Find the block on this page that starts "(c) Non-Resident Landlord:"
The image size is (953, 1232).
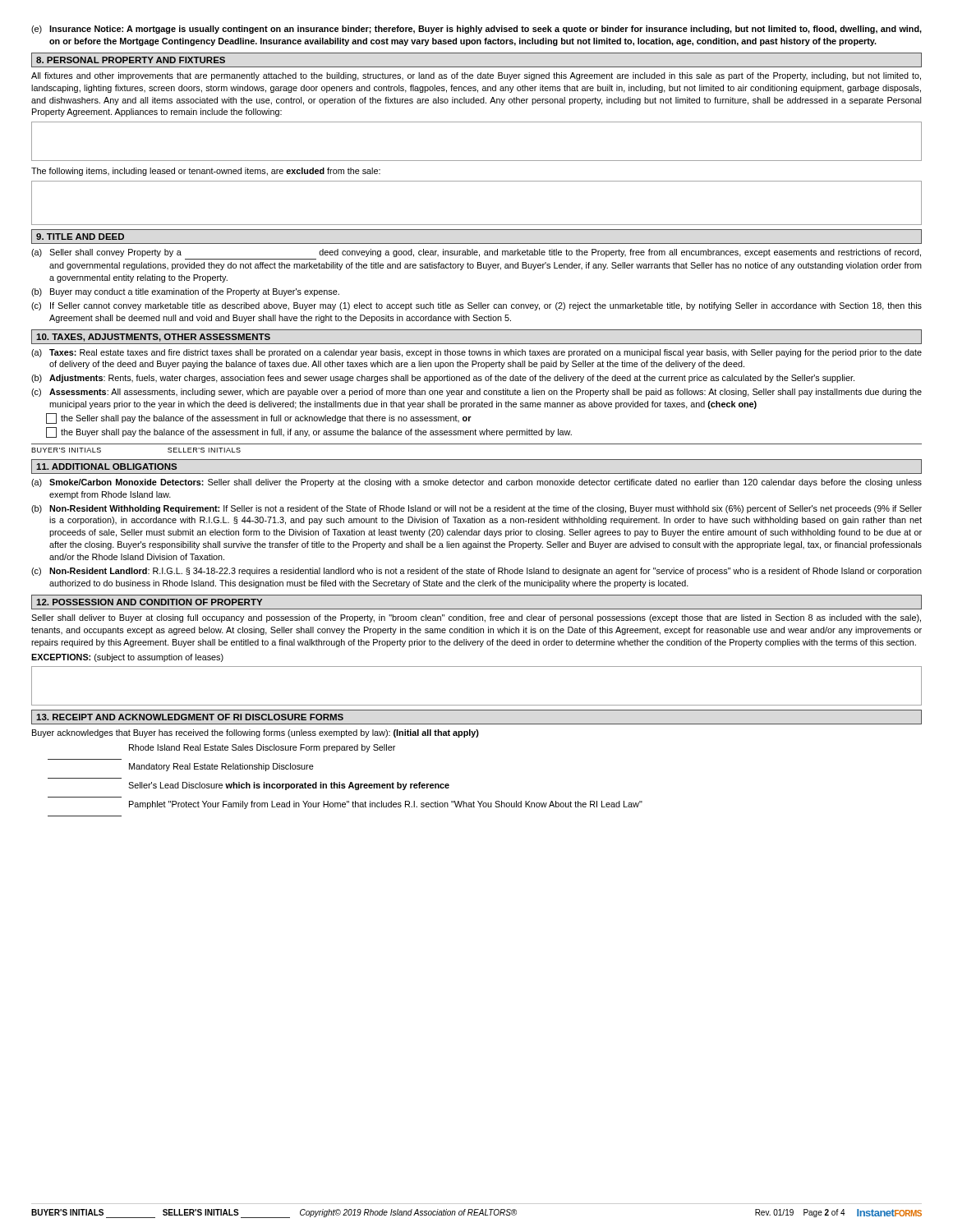[x=476, y=577]
